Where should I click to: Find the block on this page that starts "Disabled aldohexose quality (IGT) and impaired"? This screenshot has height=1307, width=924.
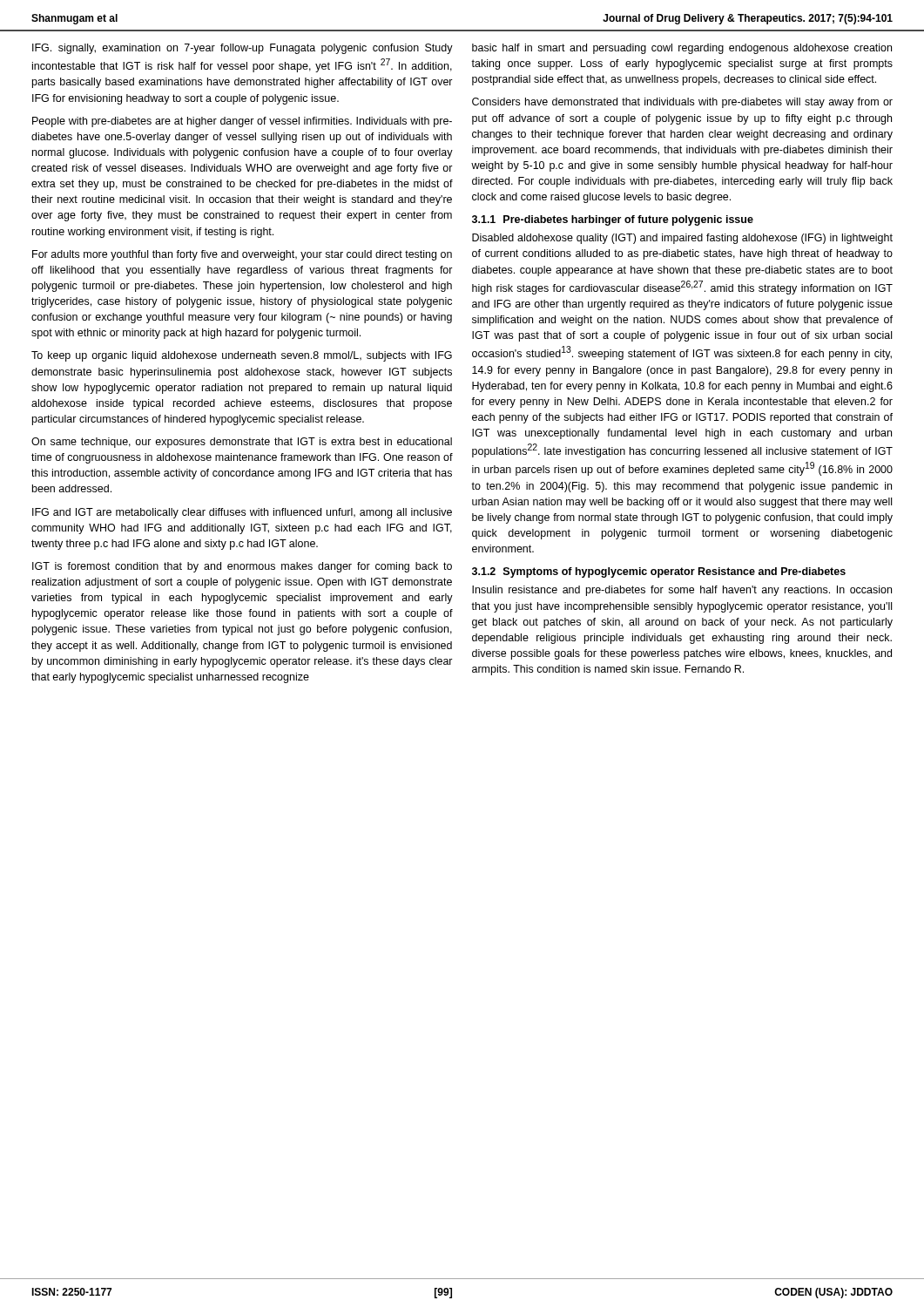[x=682, y=394]
